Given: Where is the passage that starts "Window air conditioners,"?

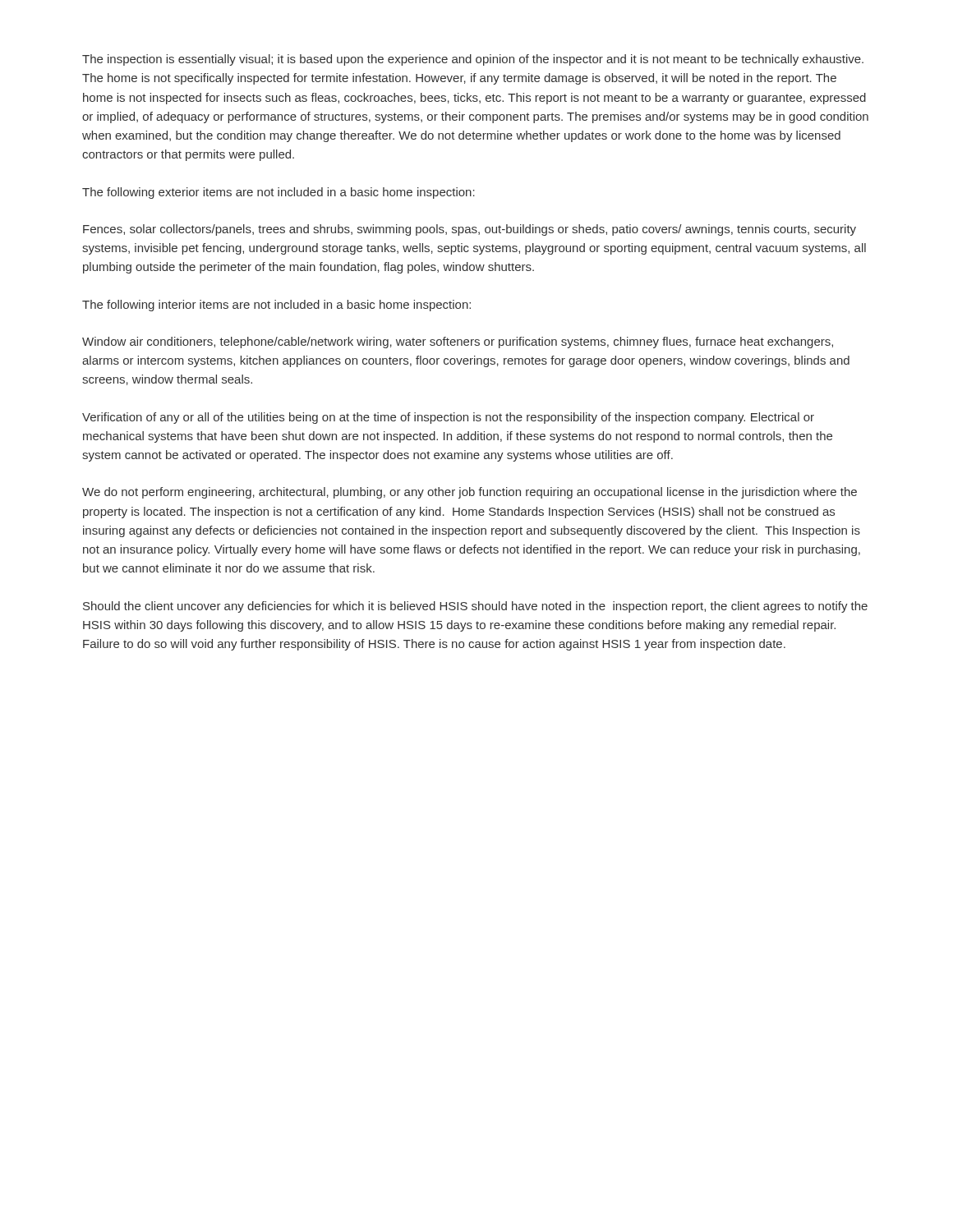Looking at the screenshot, I should 466,360.
